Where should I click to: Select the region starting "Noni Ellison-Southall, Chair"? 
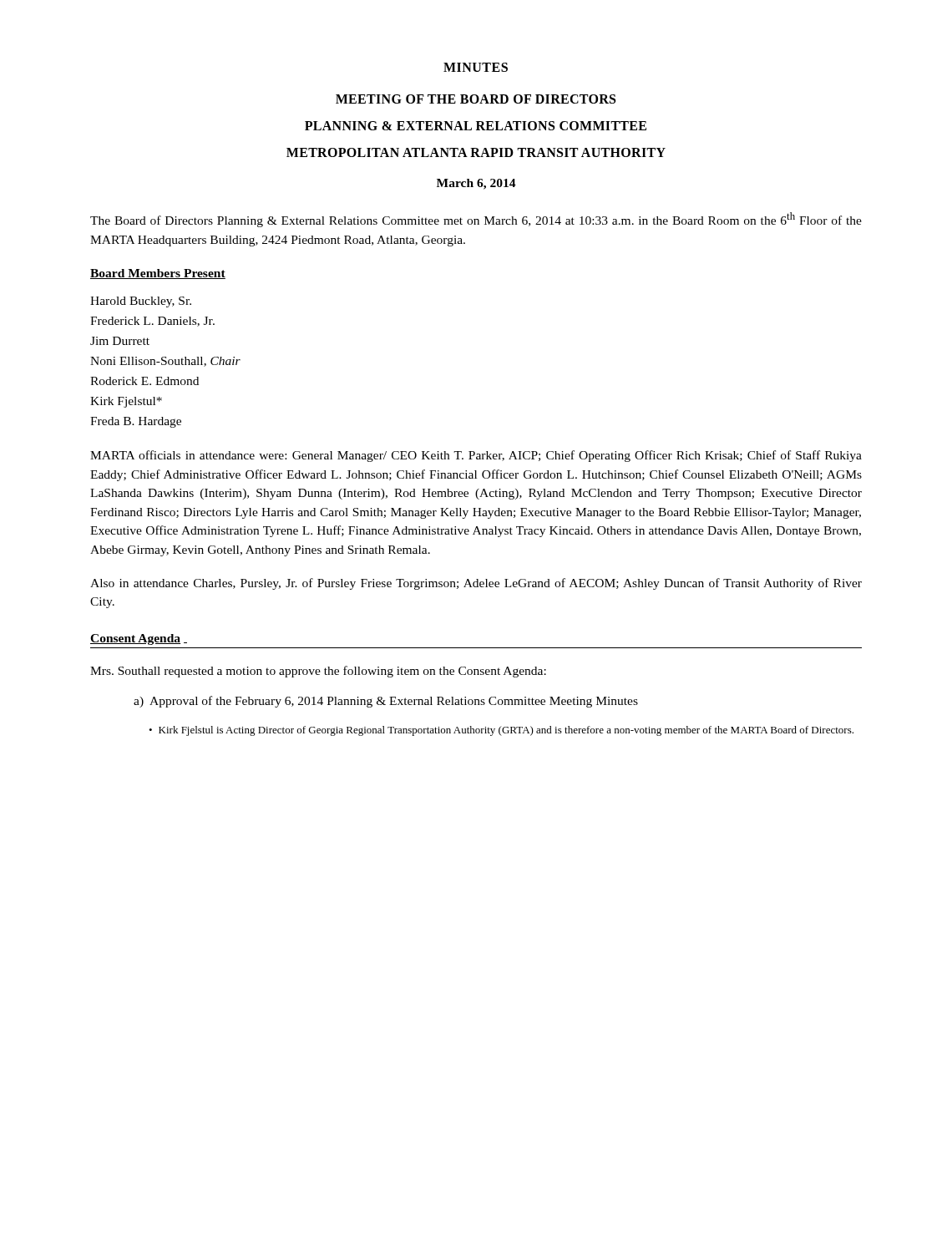coord(165,361)
